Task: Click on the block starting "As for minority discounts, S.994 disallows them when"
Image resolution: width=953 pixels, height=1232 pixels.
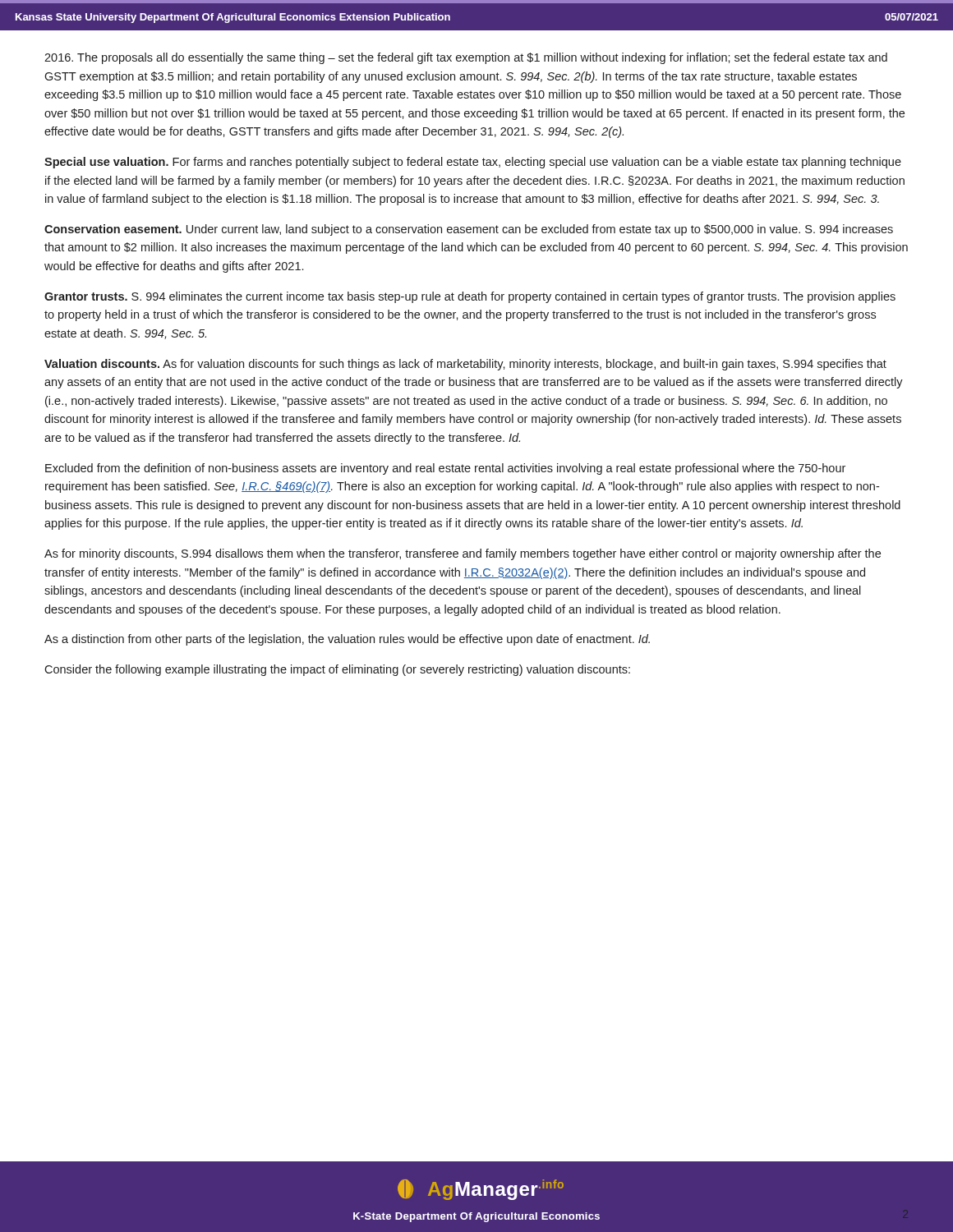Action: tap(463, 581)
